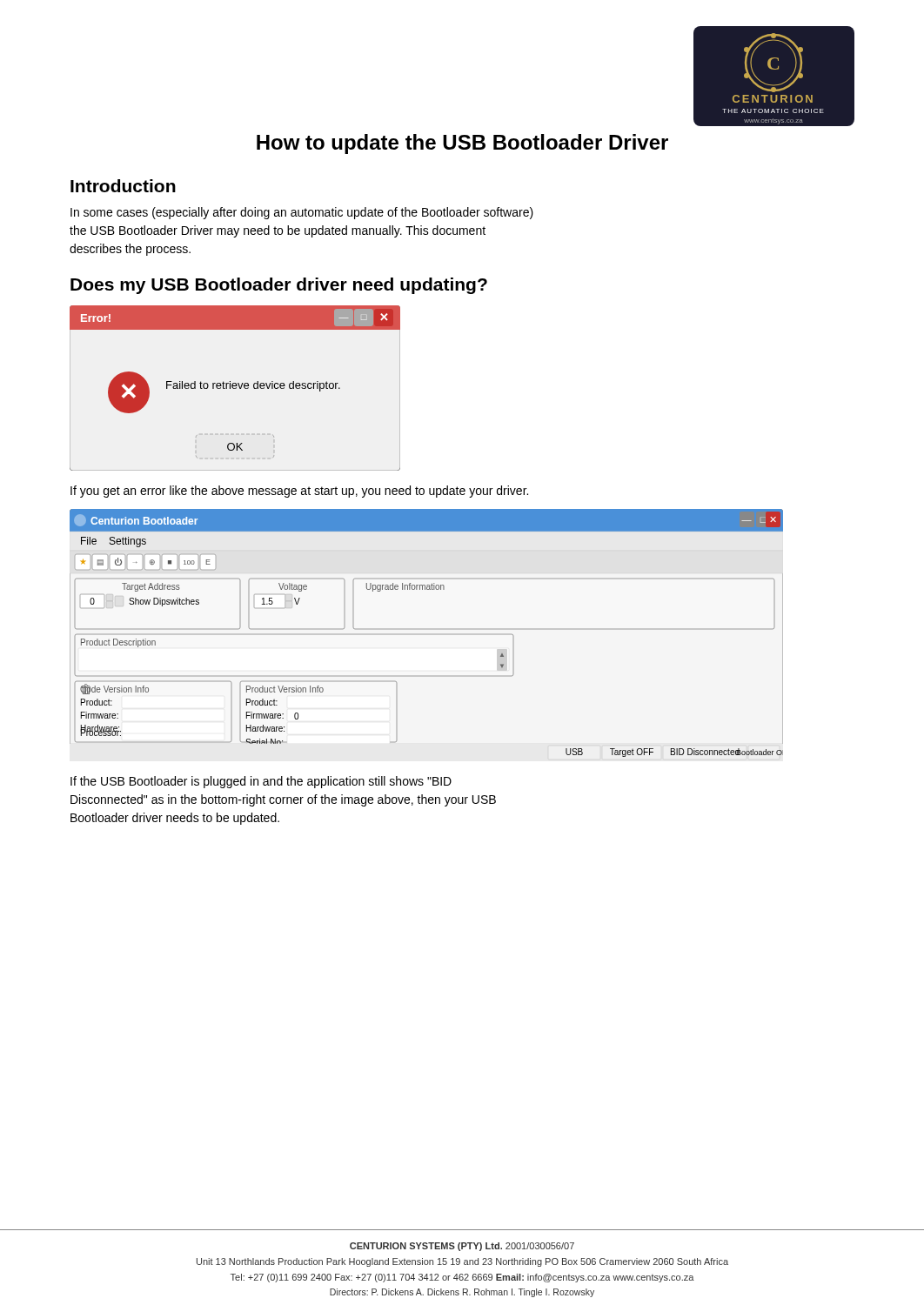Select the text block starting "In some cases (especially after doing an"

[x=302, y=231]
